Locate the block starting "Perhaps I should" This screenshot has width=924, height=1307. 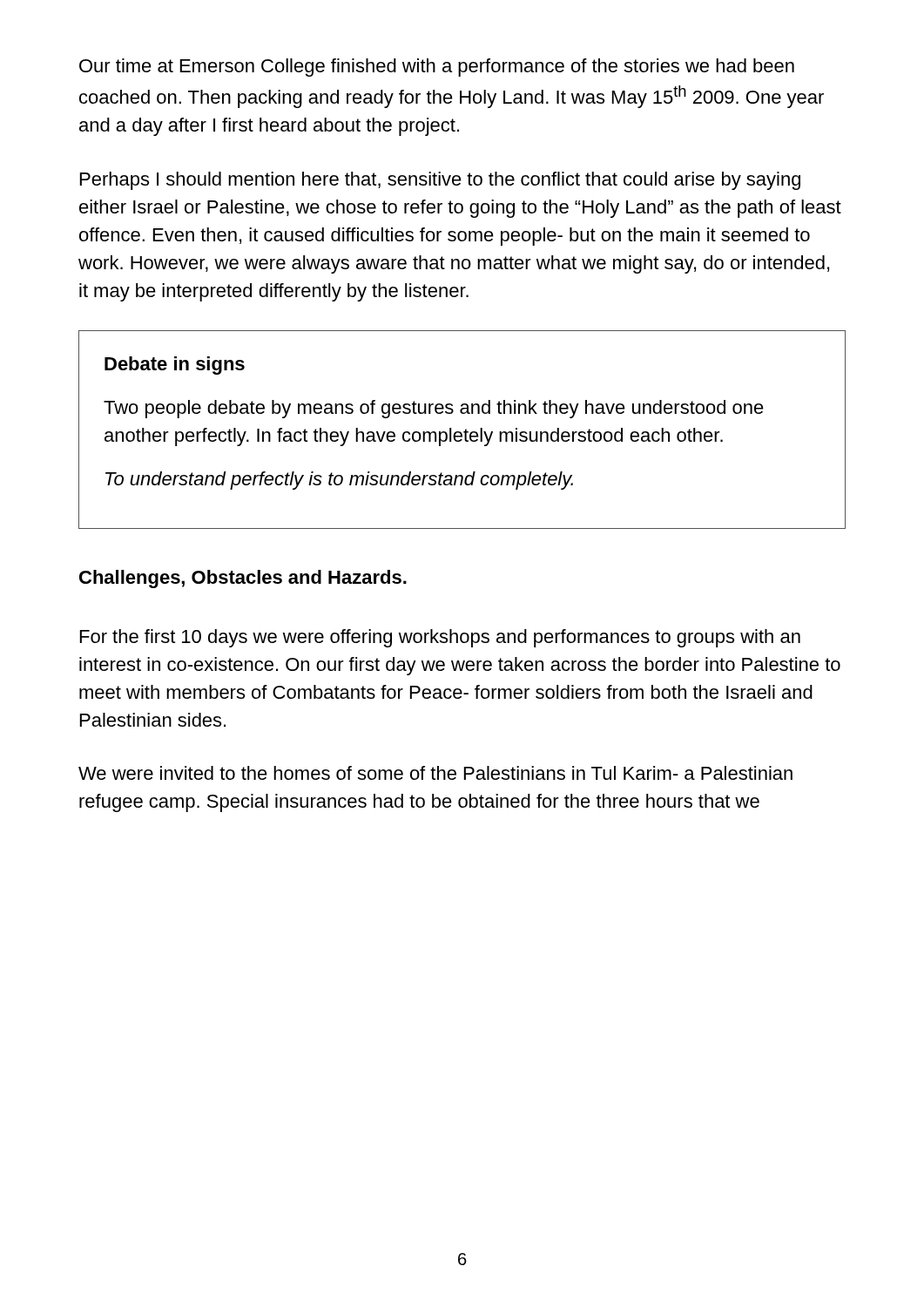pyautogui.click(x=460, y=235)
